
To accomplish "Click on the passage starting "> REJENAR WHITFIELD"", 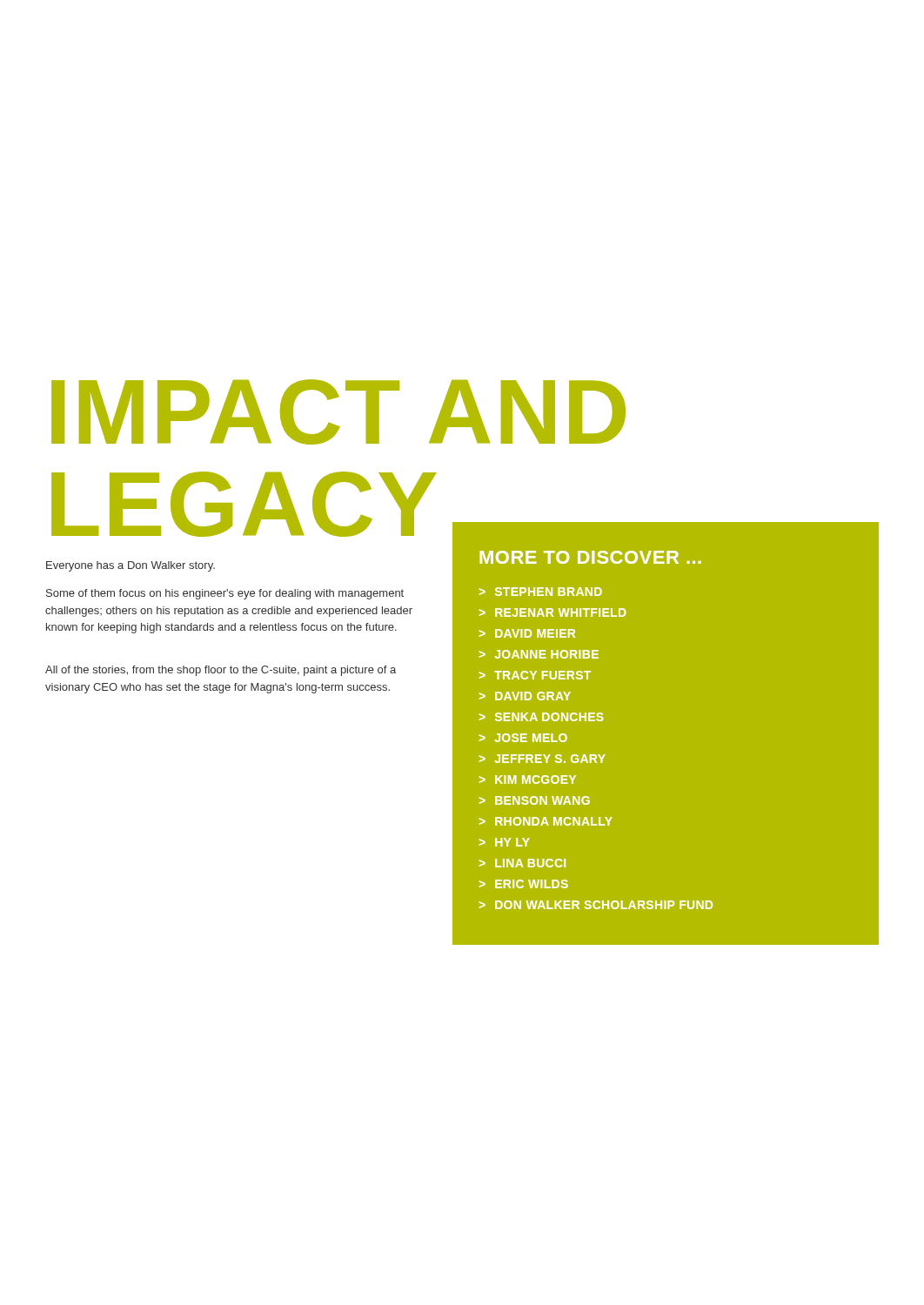I will click(x=553, y=613).
